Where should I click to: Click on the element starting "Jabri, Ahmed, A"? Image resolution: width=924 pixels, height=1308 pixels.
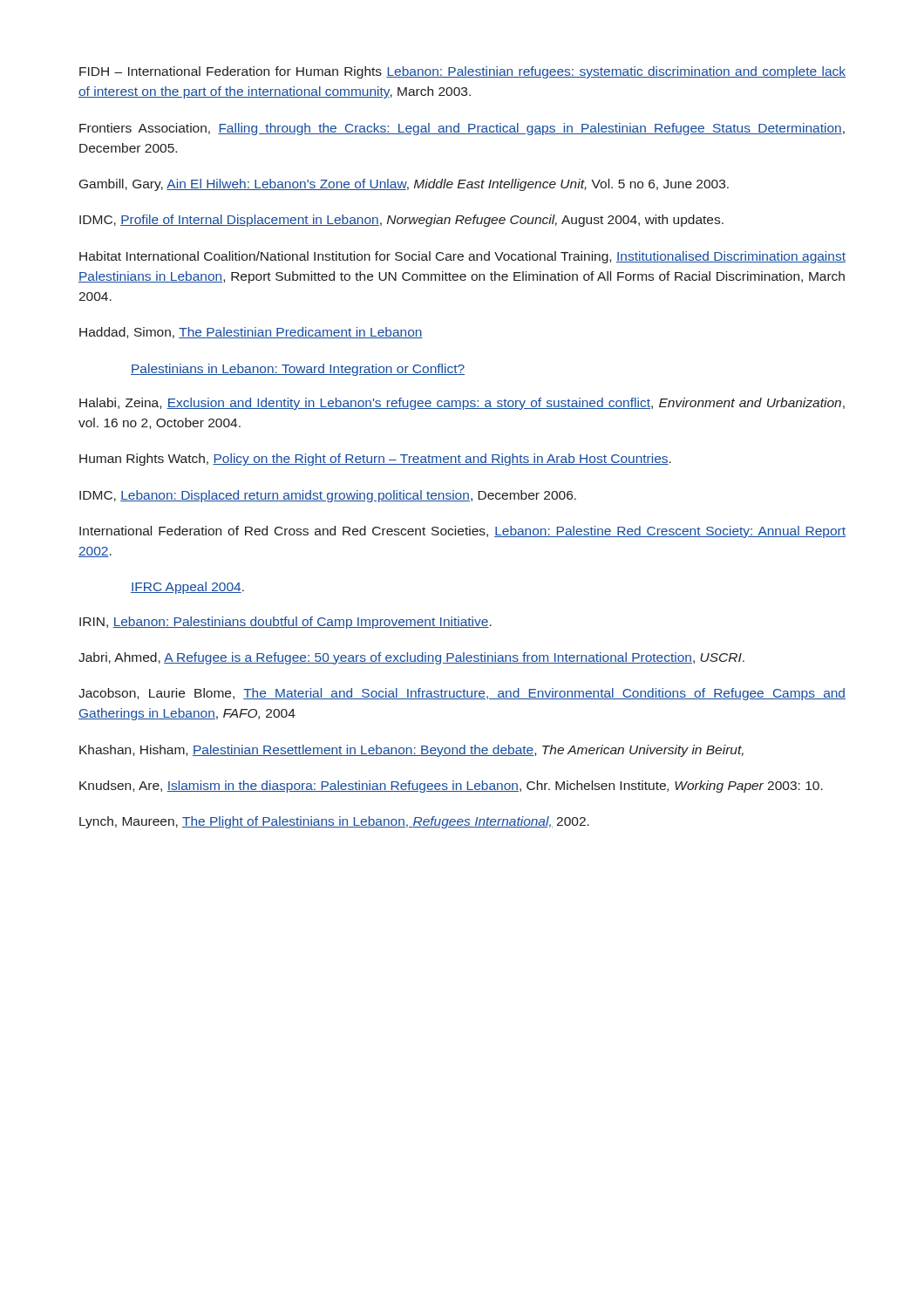pos(412,657)
